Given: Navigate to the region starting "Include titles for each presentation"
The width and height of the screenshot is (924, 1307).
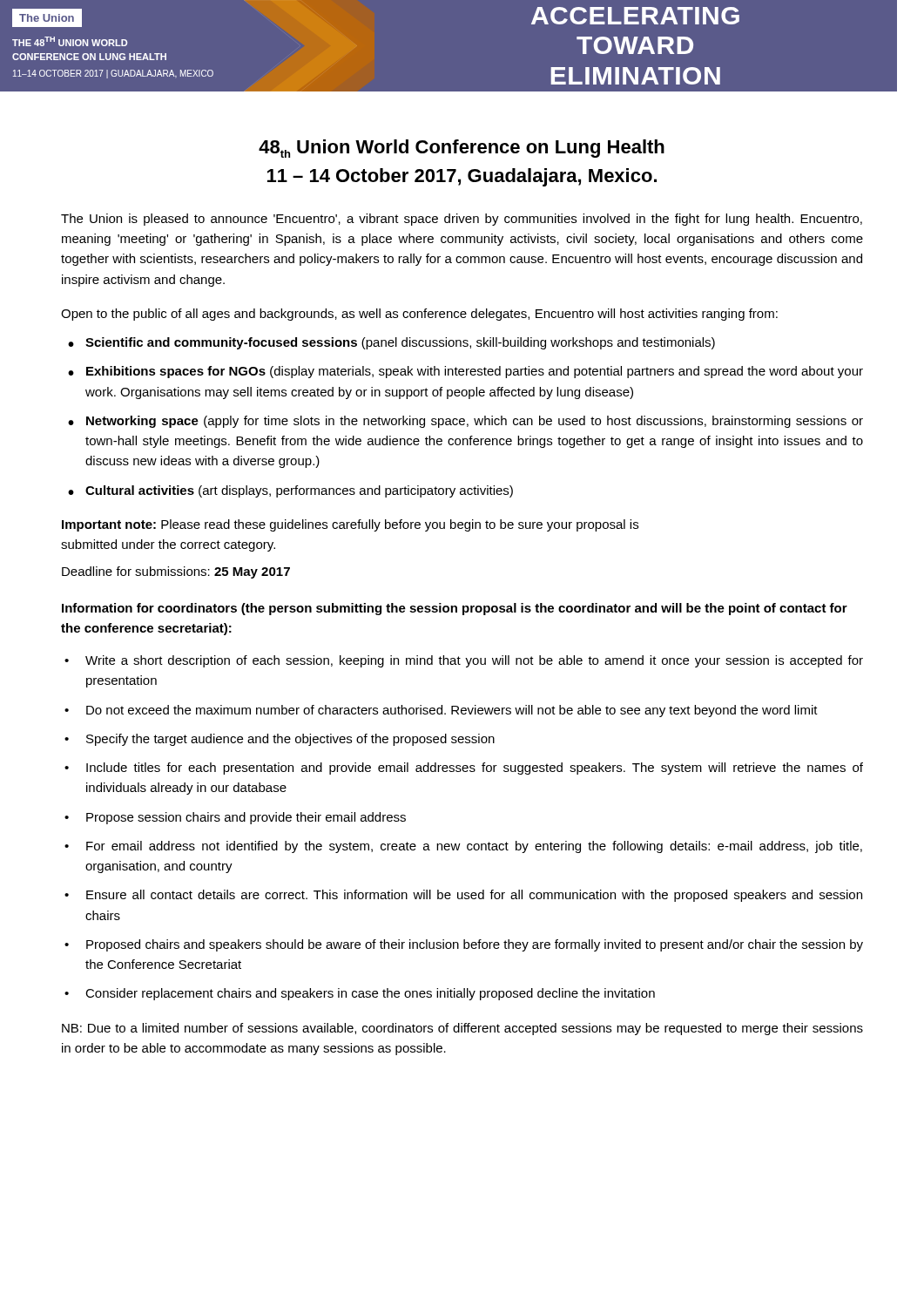Looking at the screenshot, I should pos(474,777).
